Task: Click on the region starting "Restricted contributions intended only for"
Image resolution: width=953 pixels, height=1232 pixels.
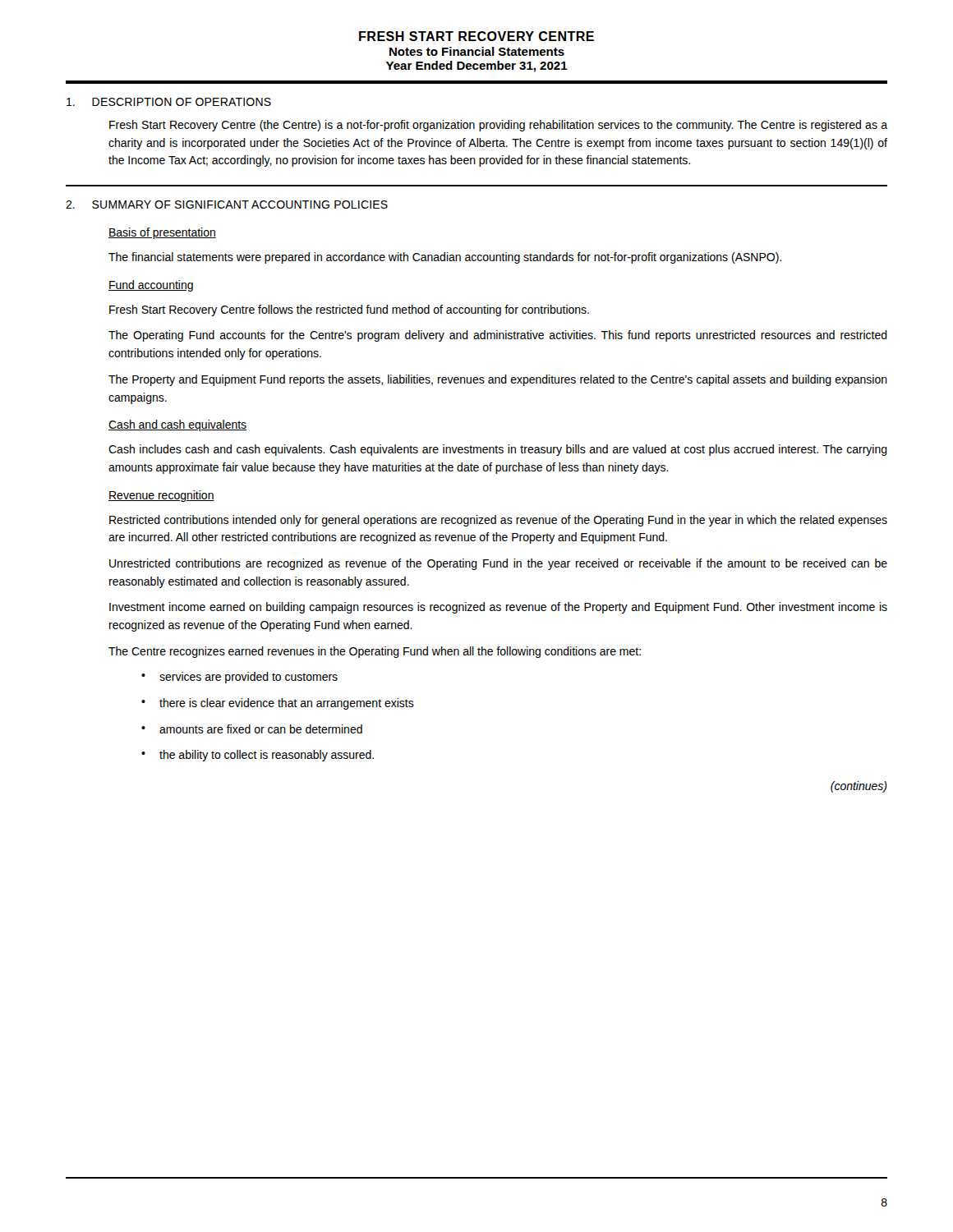Action: pyautogui.click(x=498, y=528)
